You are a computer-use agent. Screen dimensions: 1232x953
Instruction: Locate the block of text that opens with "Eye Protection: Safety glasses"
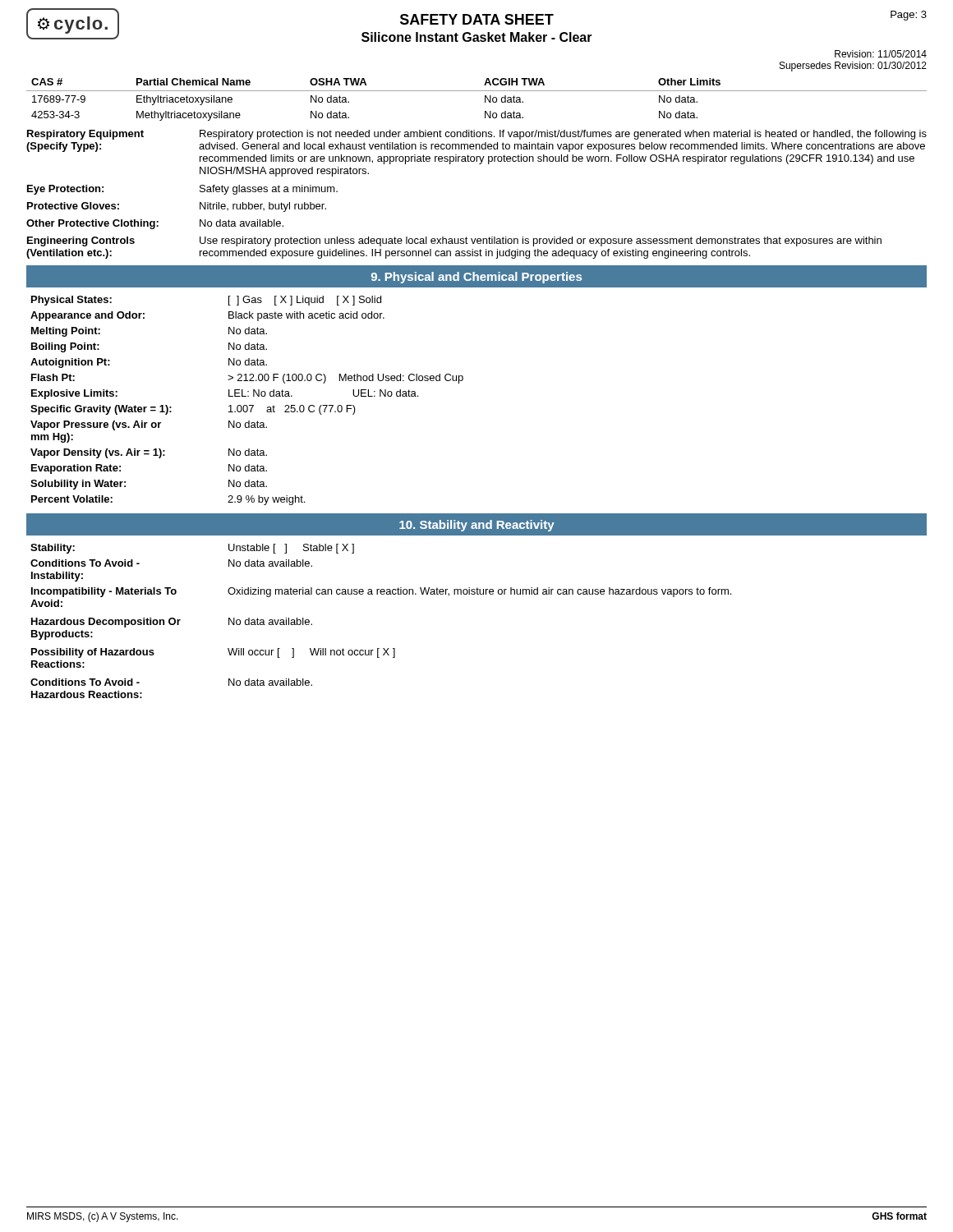coord(71,189)
